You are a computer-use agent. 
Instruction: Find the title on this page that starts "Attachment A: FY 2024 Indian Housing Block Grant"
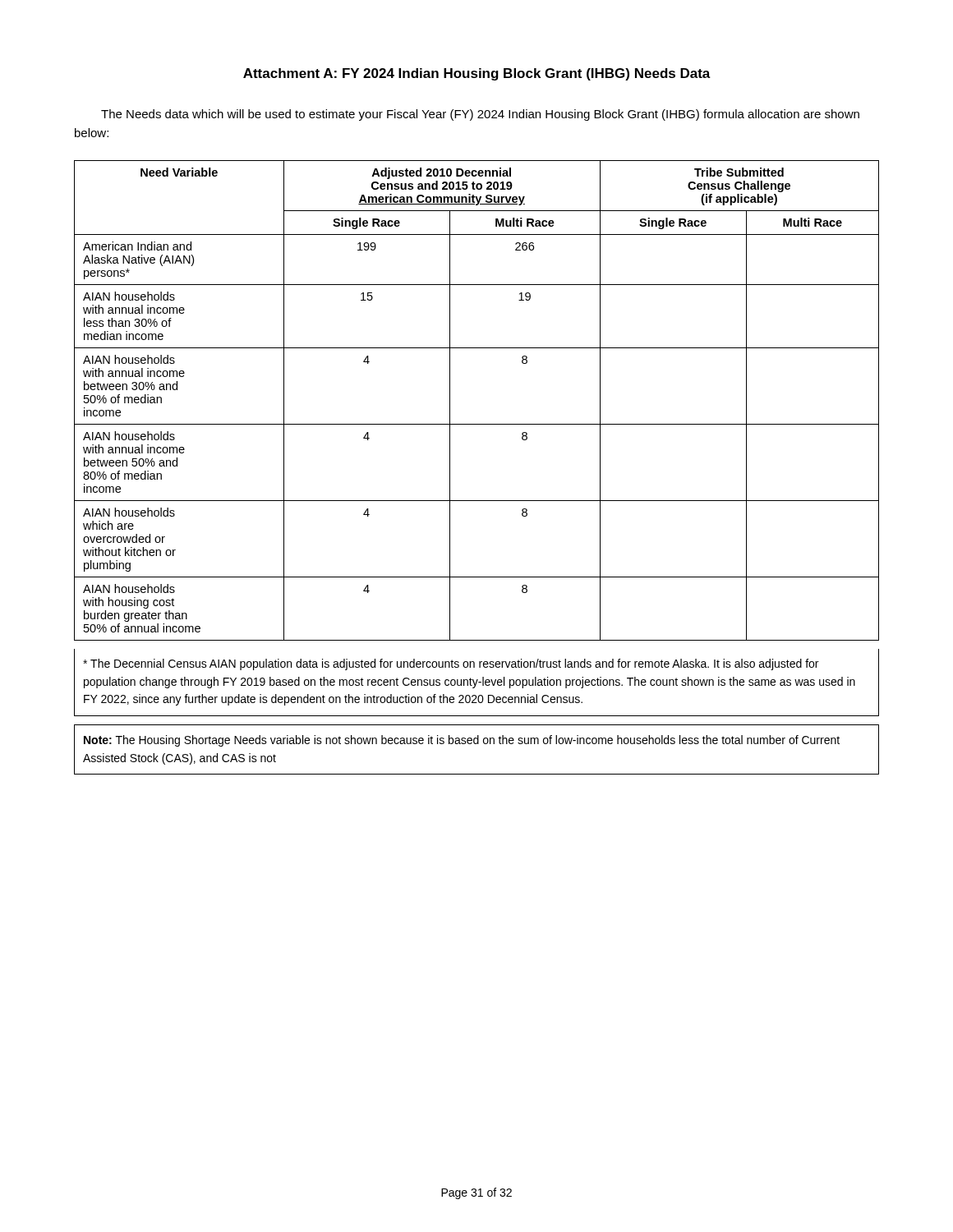[x=476, y=73]
